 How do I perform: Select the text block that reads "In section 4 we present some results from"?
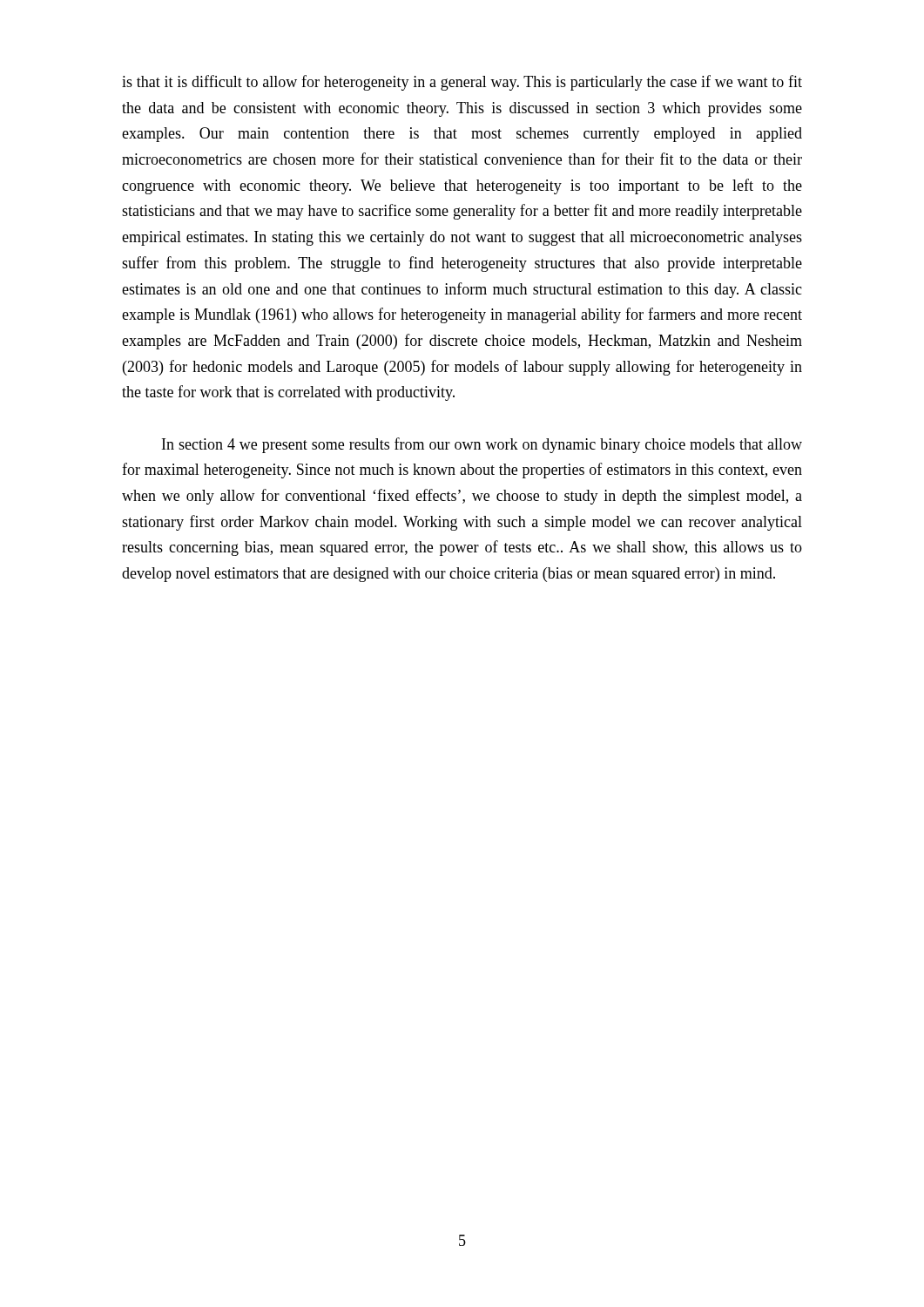(x=462, y=509)
